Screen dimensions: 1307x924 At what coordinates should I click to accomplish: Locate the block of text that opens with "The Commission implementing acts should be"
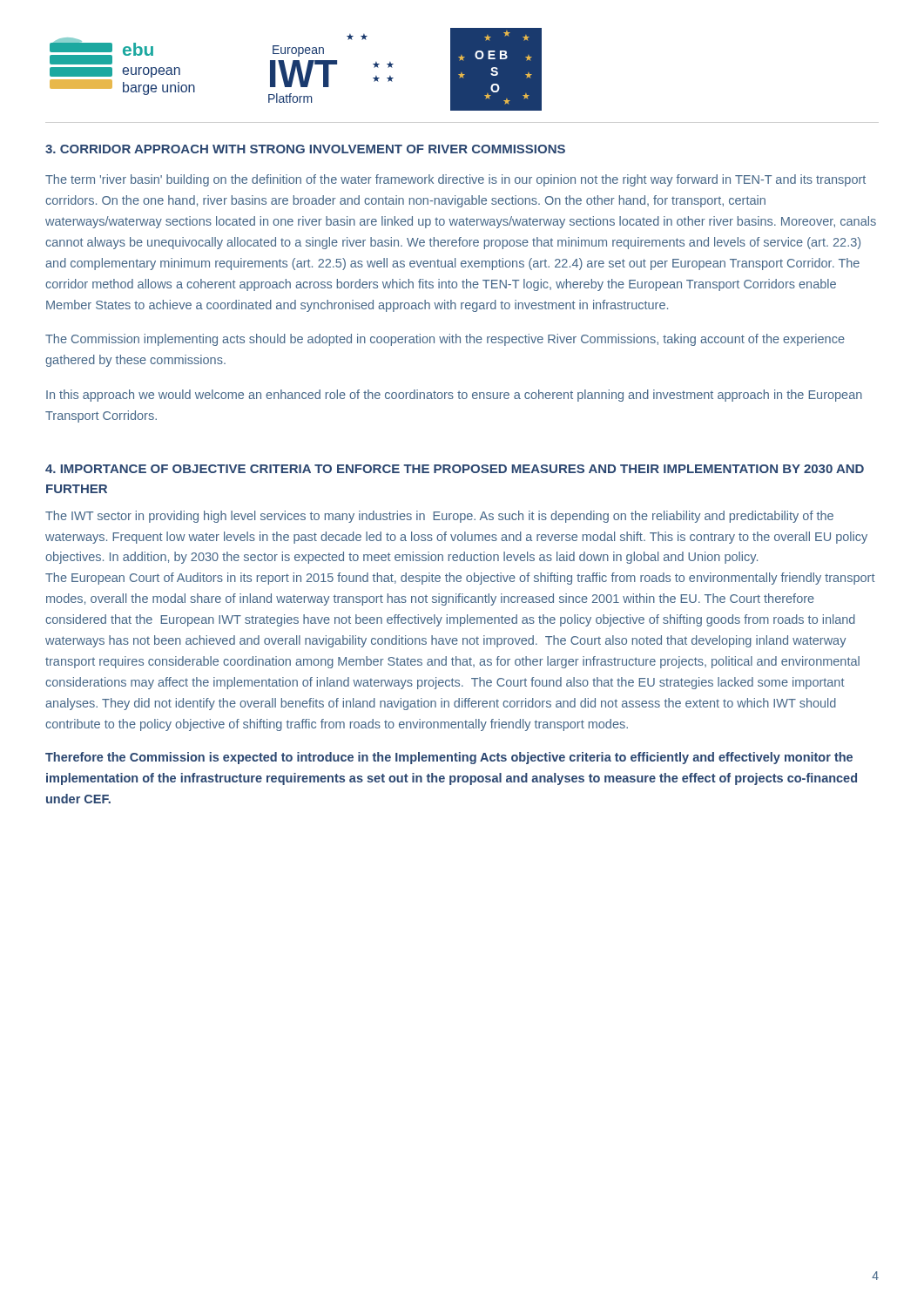coord(445,350)
